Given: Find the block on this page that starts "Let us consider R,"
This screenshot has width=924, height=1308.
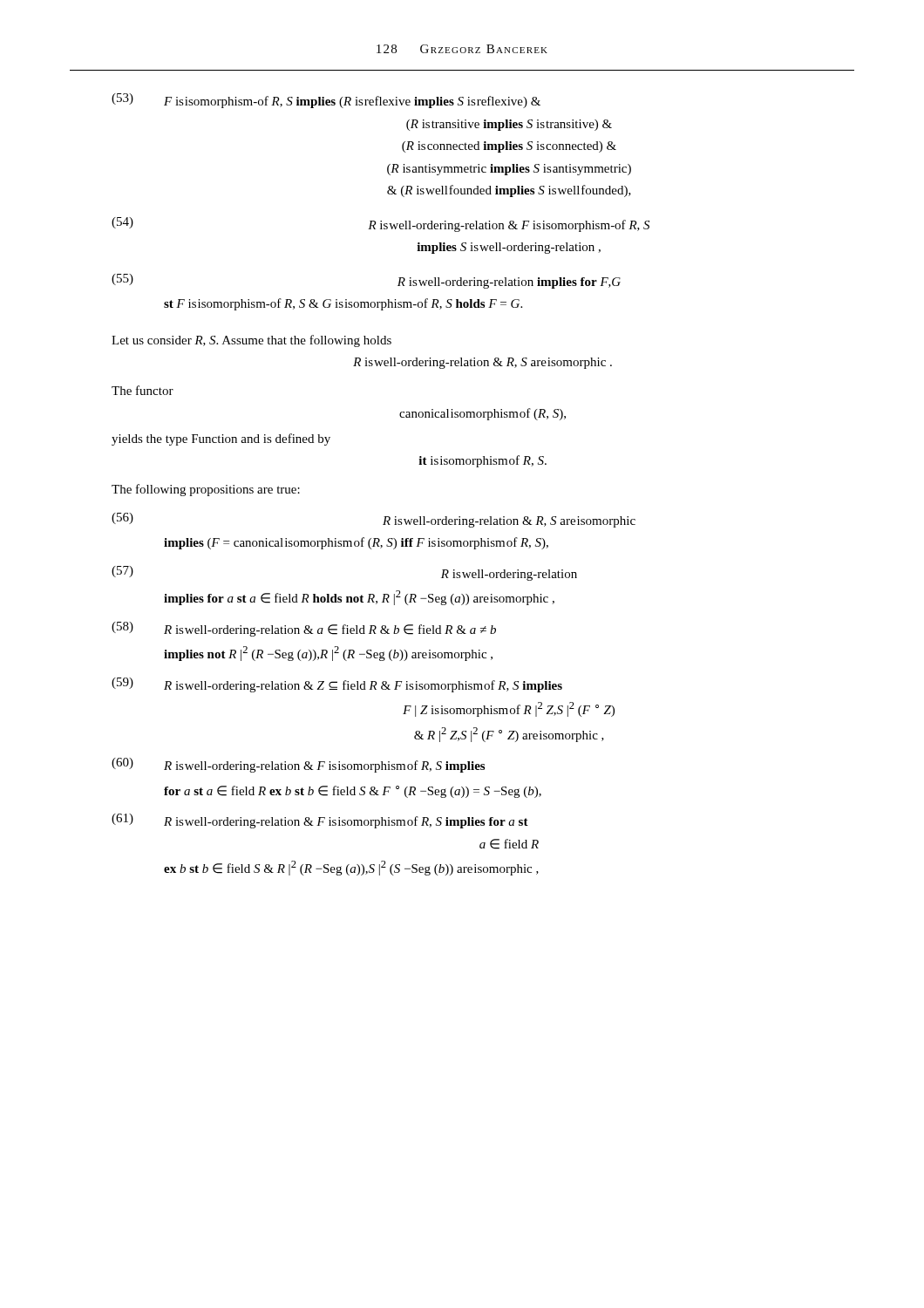Looking at the screenshot, I should pos(252,340).
